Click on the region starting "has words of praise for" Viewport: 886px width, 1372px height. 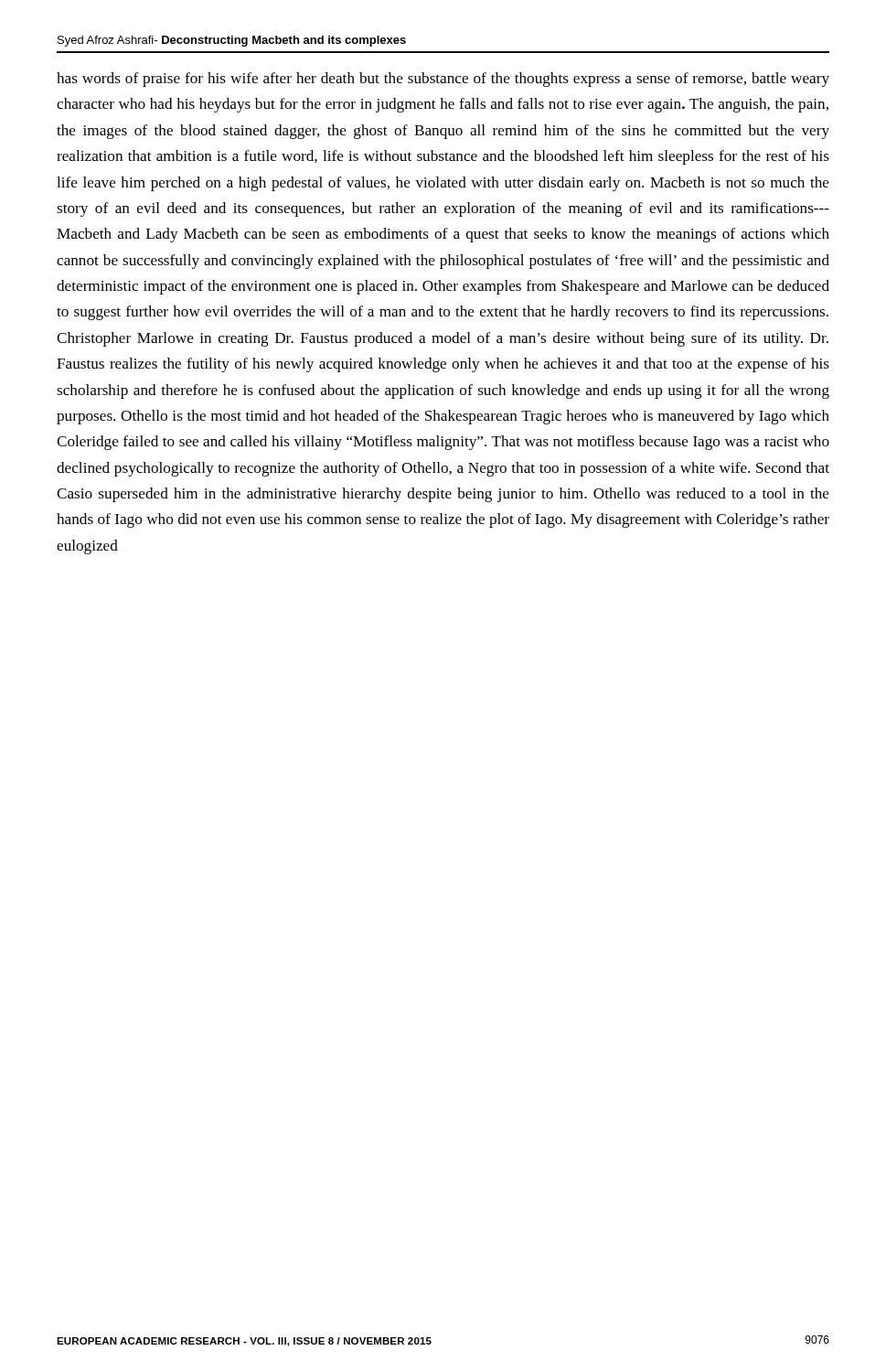pyautogui.click(x=443, y=312)
